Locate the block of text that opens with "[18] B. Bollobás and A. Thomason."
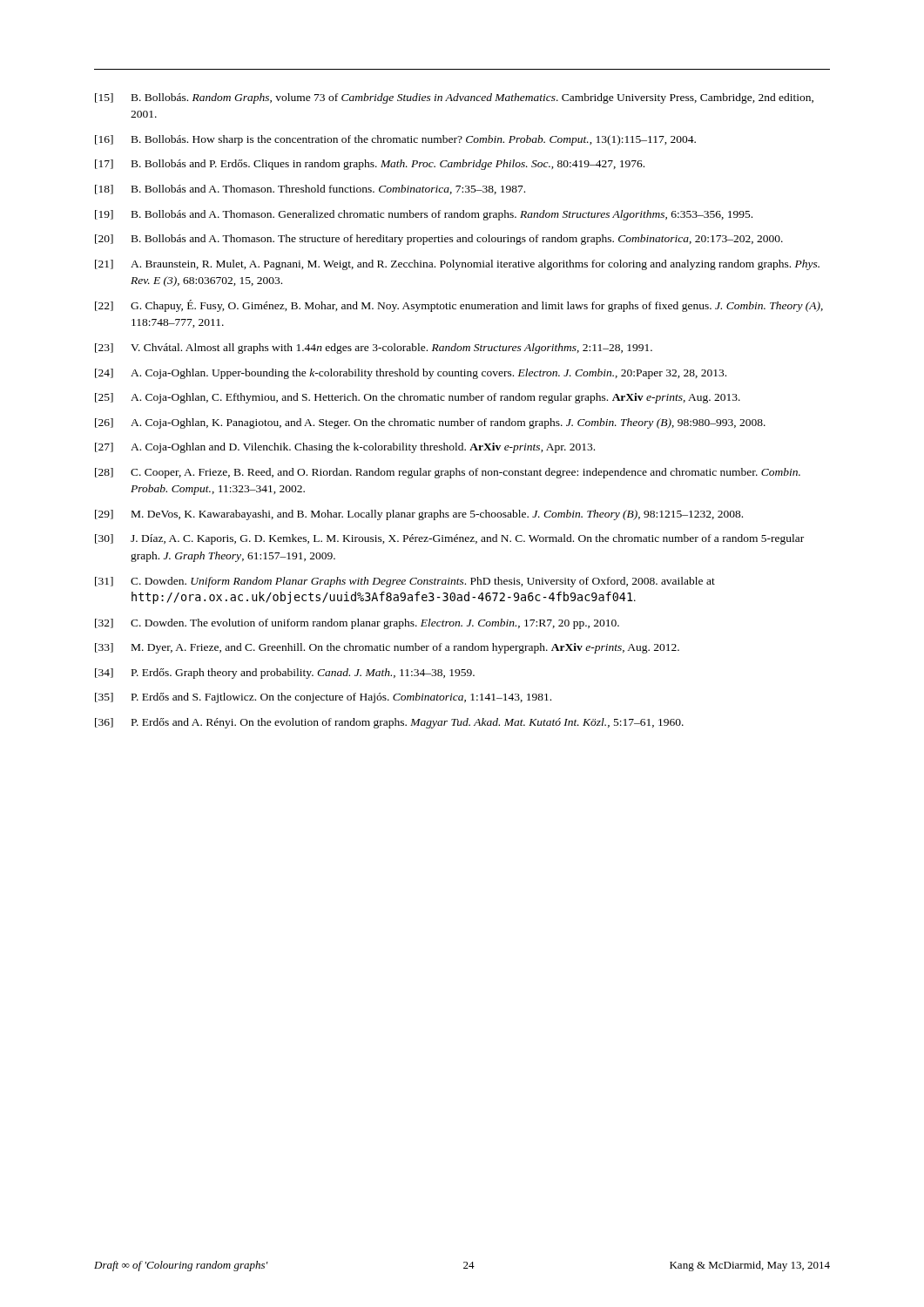This screenshot has width=924, height=1307. [x=462, y=189]
